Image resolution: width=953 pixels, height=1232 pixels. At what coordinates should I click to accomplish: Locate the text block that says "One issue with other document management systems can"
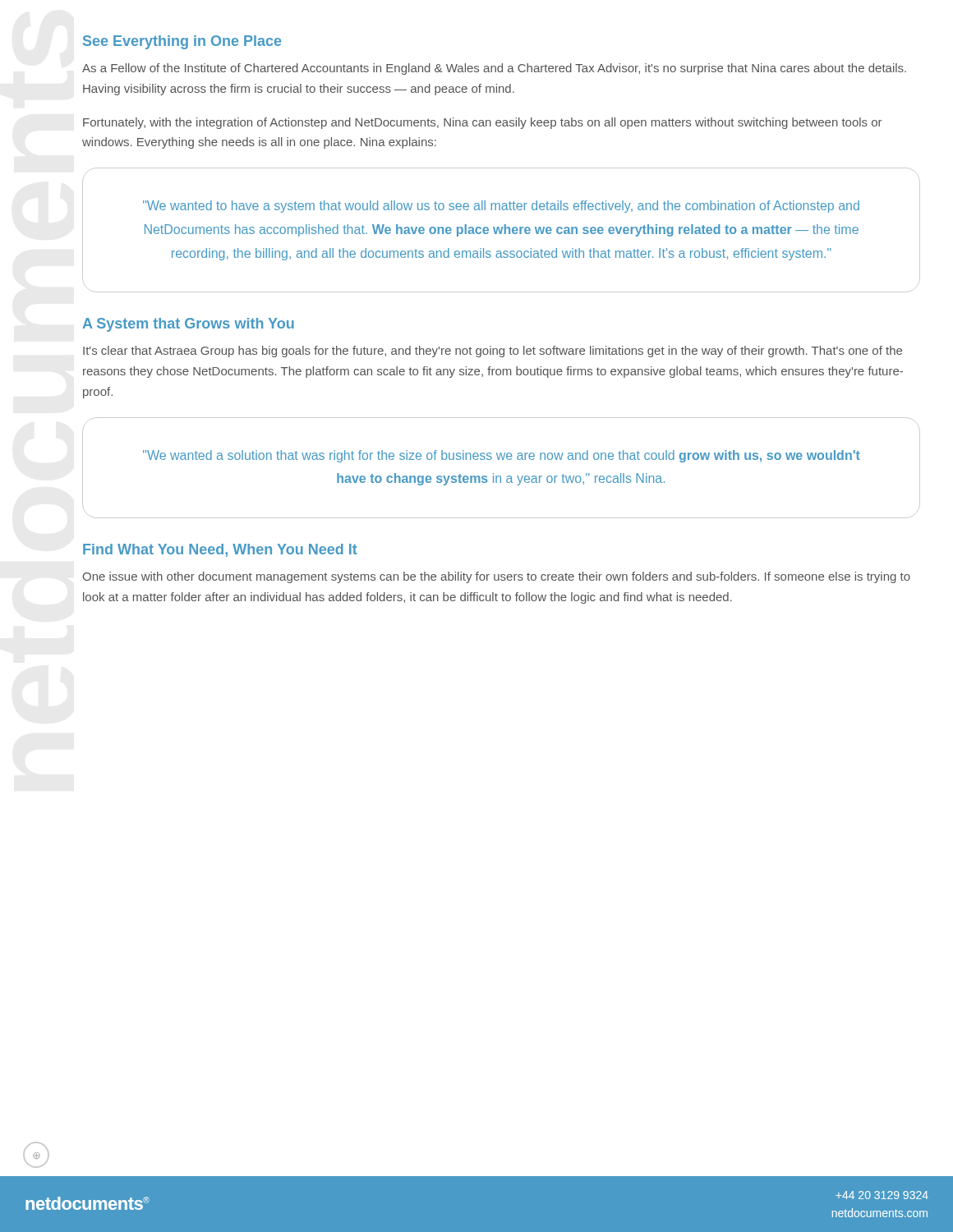click(x=496, y=587)
